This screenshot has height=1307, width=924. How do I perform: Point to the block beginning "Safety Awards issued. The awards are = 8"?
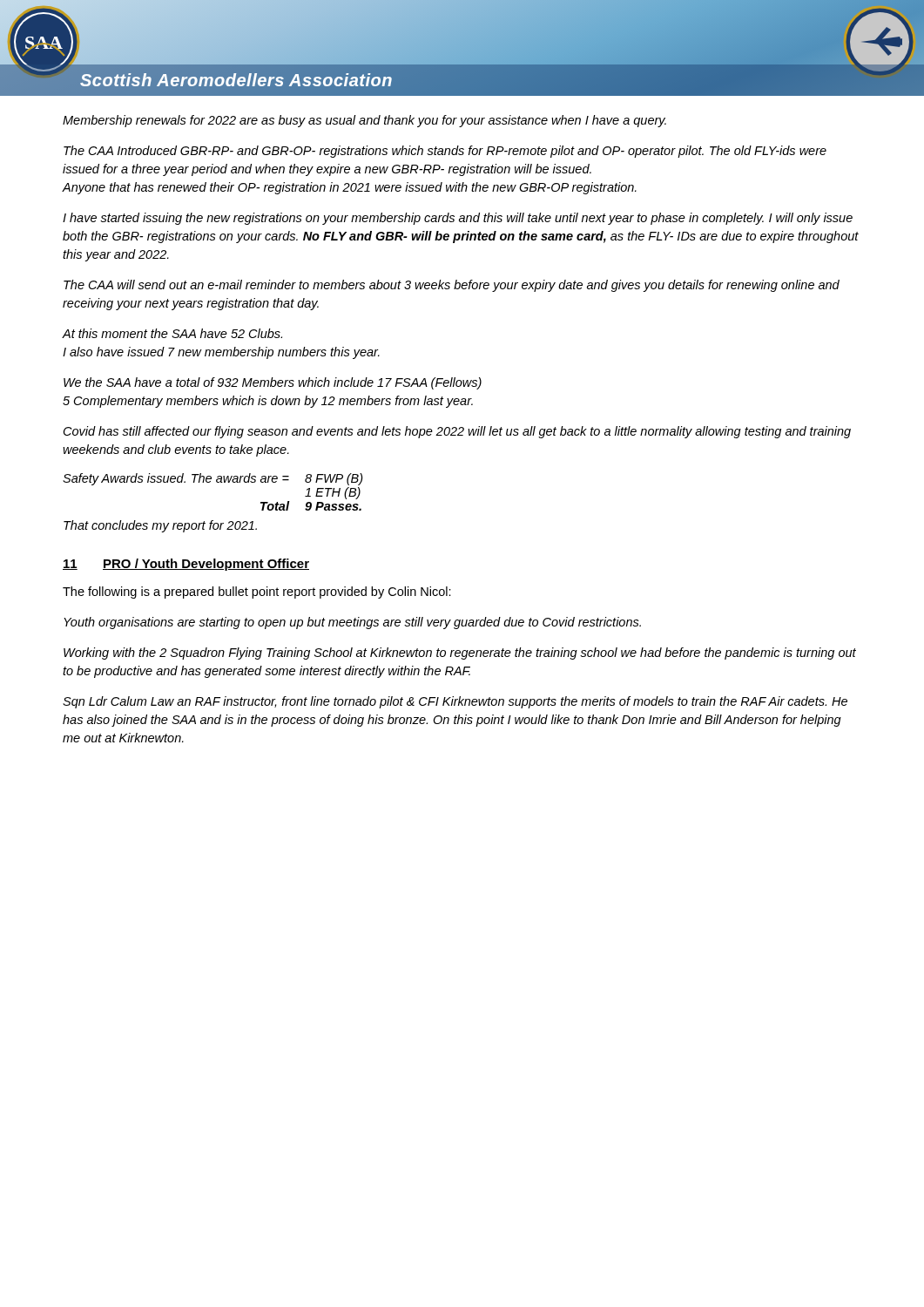[216, 492]
